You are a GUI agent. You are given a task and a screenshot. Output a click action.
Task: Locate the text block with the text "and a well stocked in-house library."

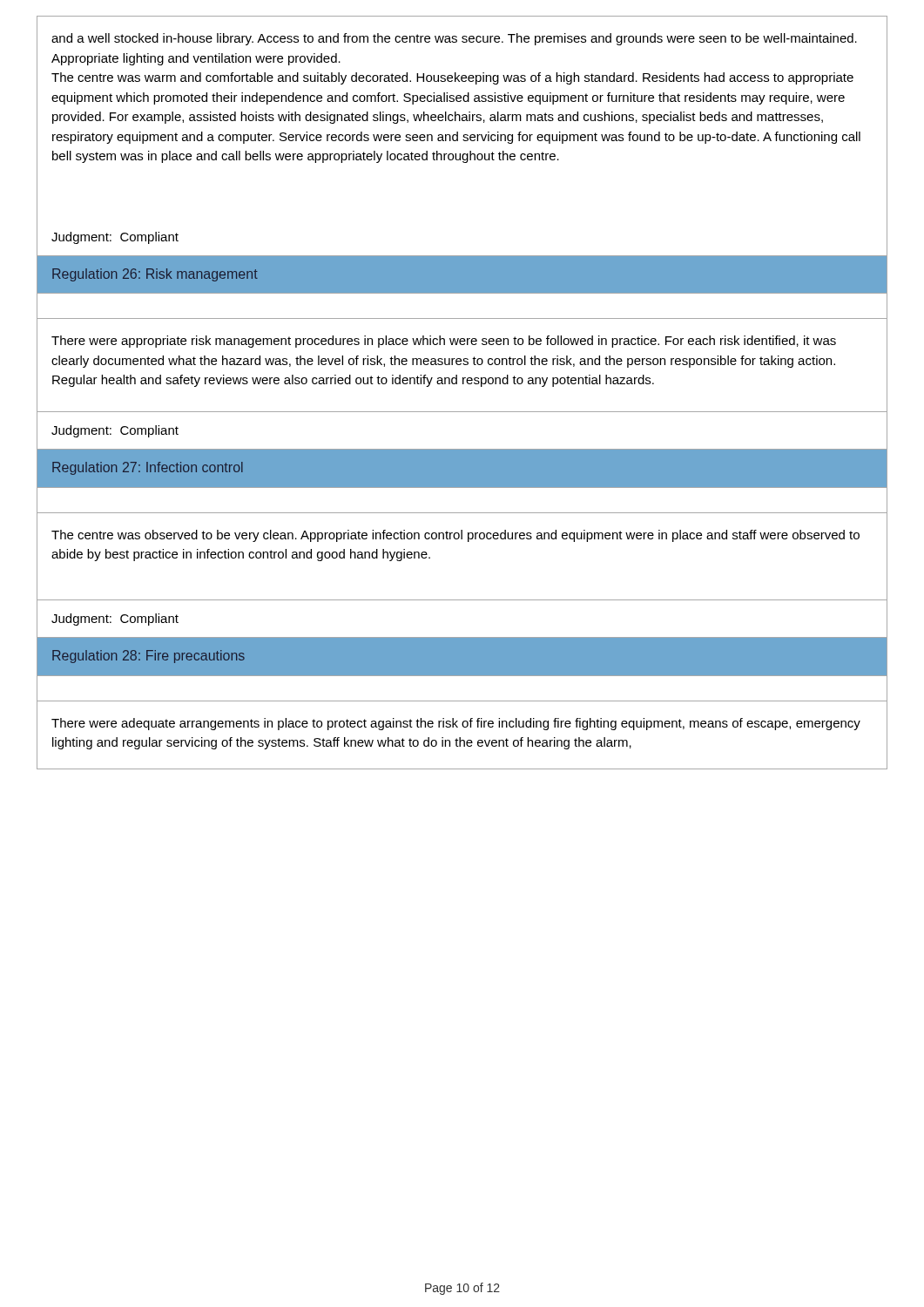(456, 97)
